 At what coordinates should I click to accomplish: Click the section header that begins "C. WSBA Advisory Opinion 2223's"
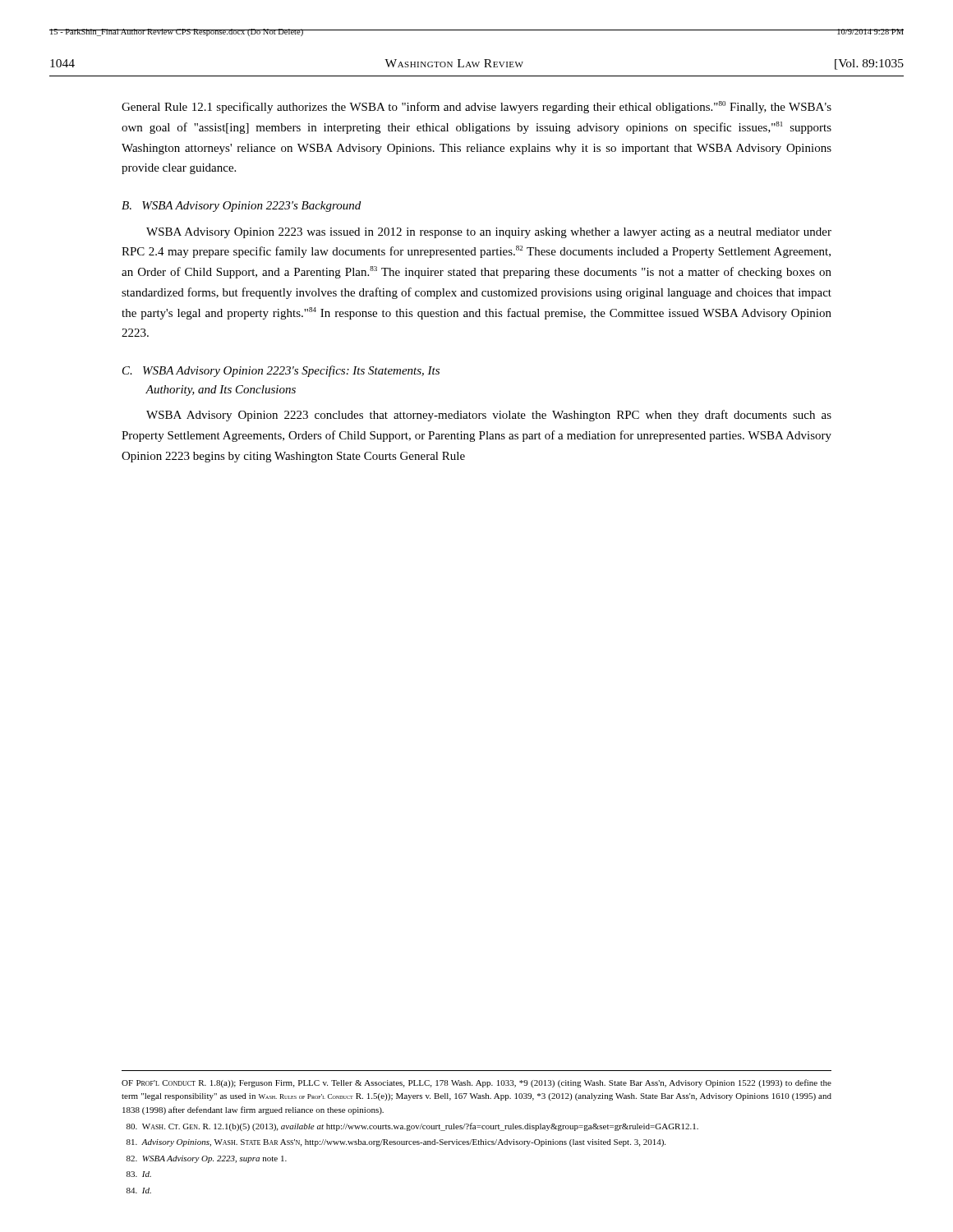pyautogui.click(x=281, y=371)
